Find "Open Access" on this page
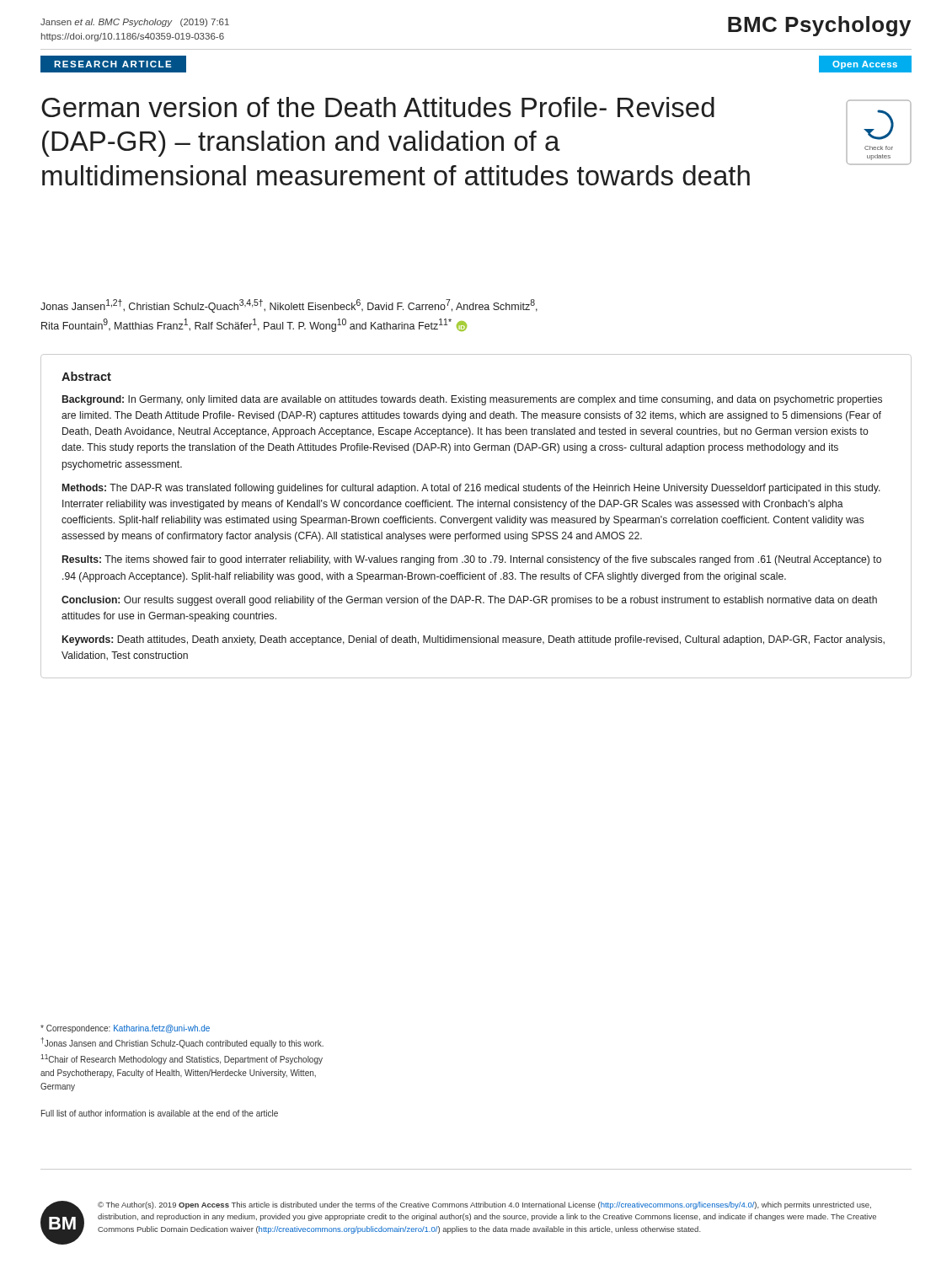952x1264 pixels. 865,64
